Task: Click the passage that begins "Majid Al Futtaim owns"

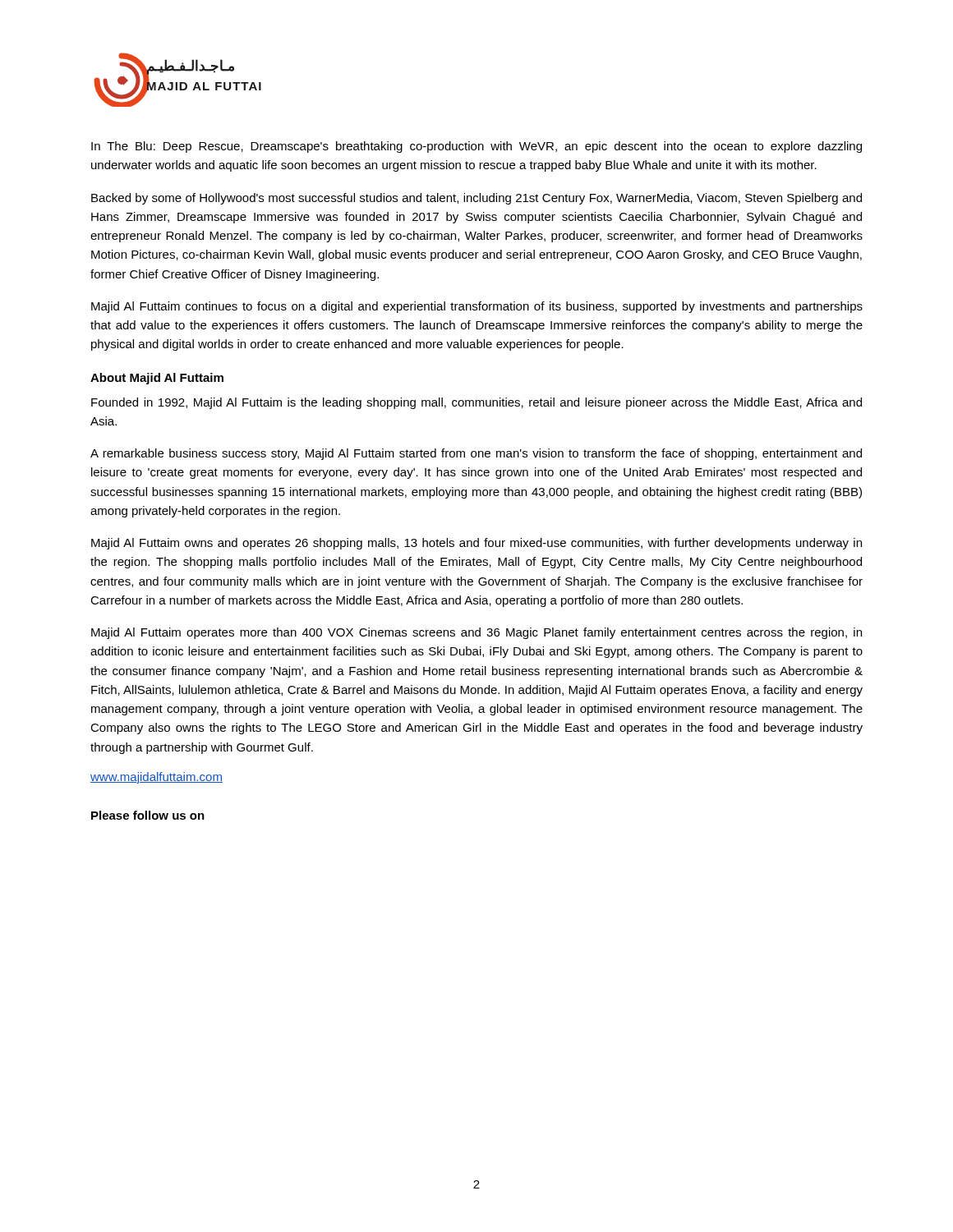Action: (x=476, y=571)
